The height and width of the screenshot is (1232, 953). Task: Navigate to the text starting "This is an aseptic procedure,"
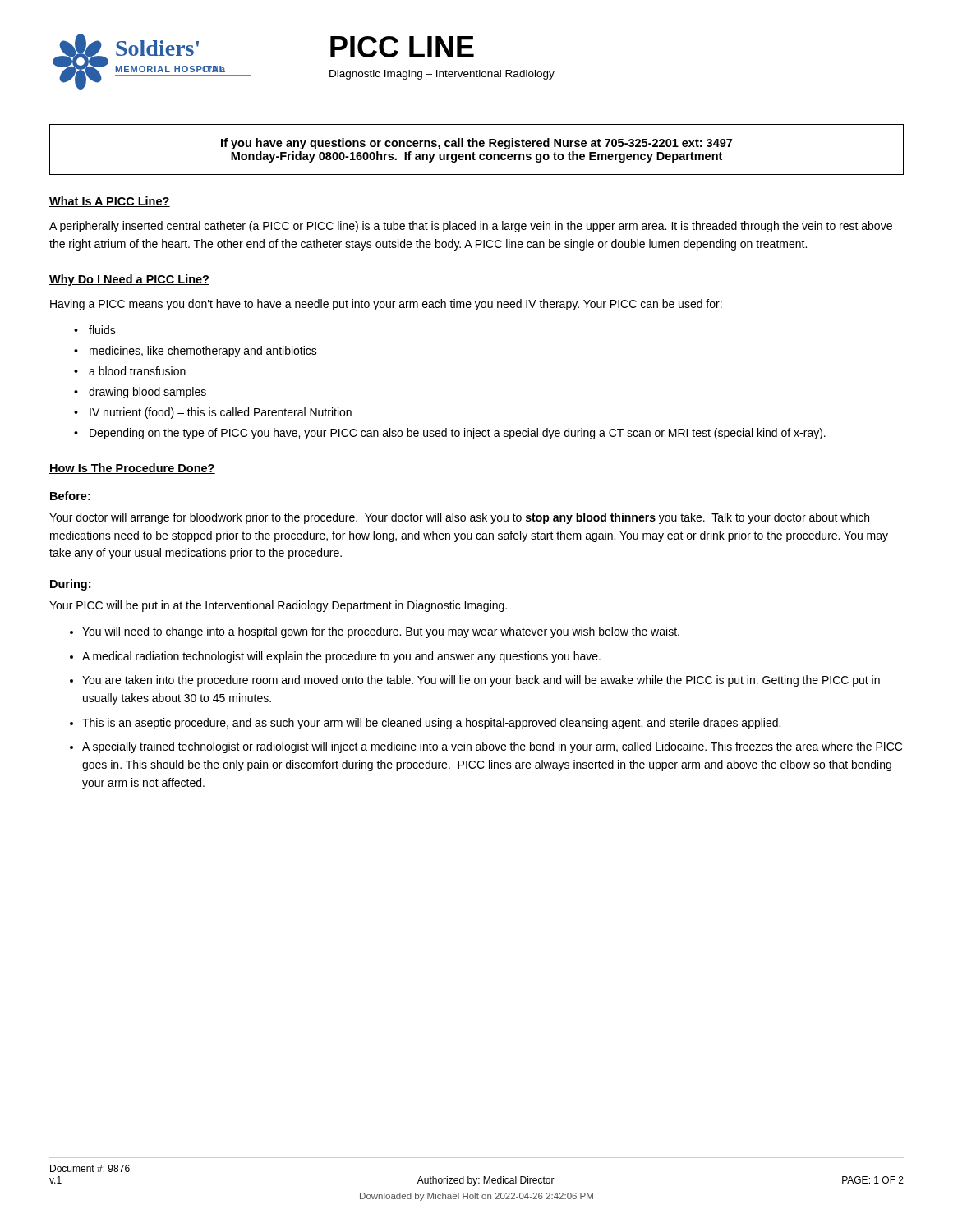[432, 722]
